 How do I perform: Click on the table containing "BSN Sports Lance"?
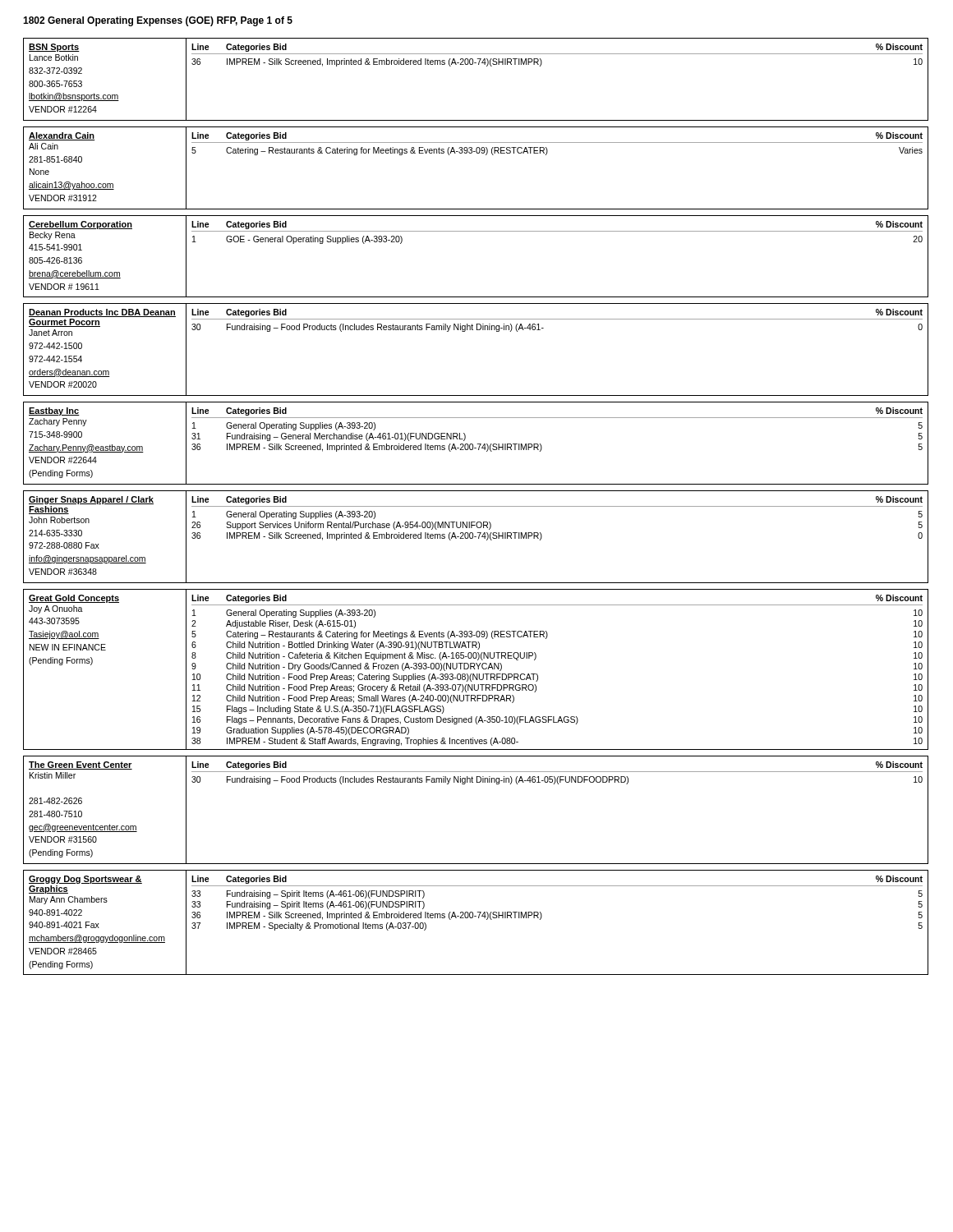[476, 79]
